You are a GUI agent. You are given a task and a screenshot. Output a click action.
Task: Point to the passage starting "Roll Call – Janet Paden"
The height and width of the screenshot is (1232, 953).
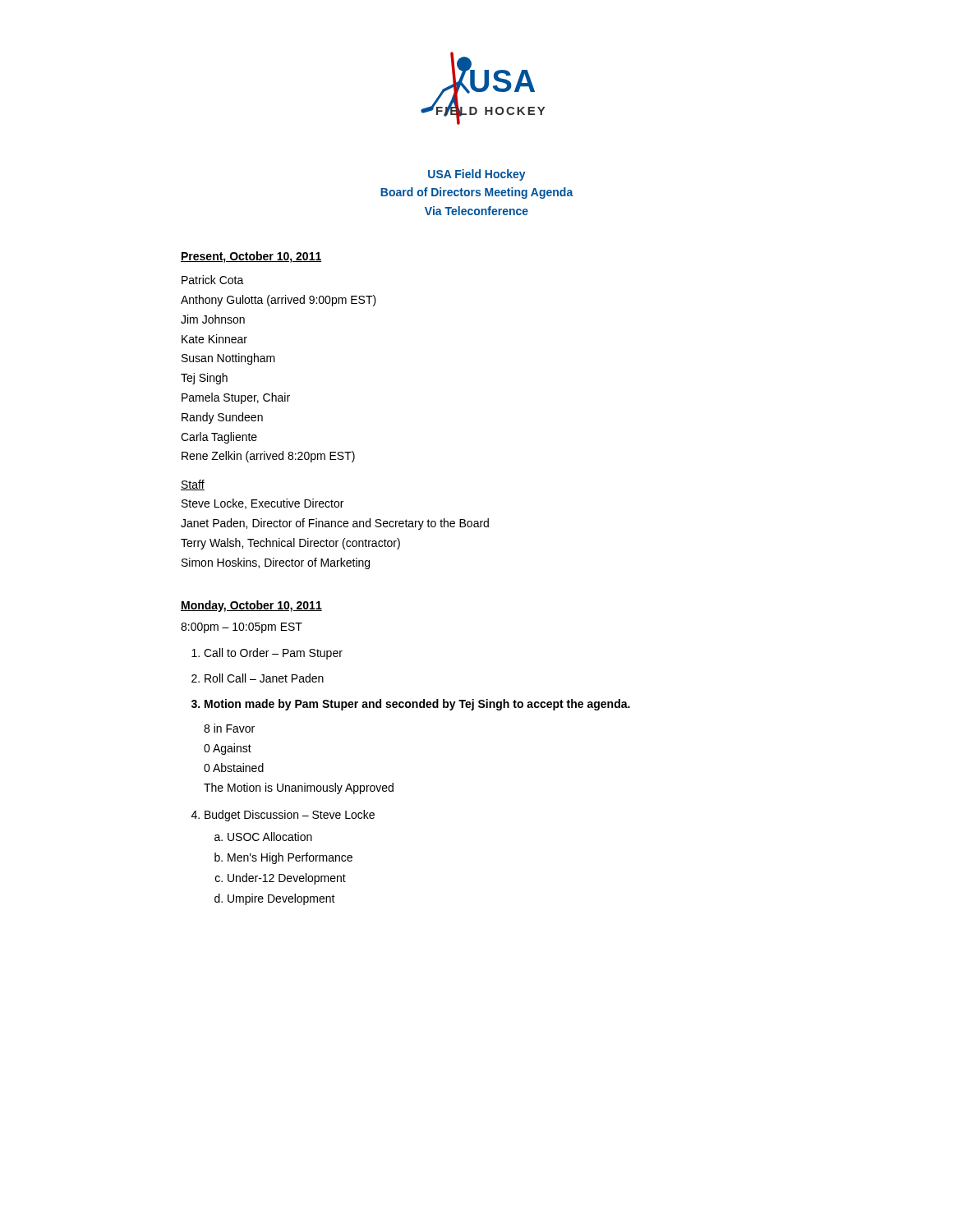pos(264,679)
